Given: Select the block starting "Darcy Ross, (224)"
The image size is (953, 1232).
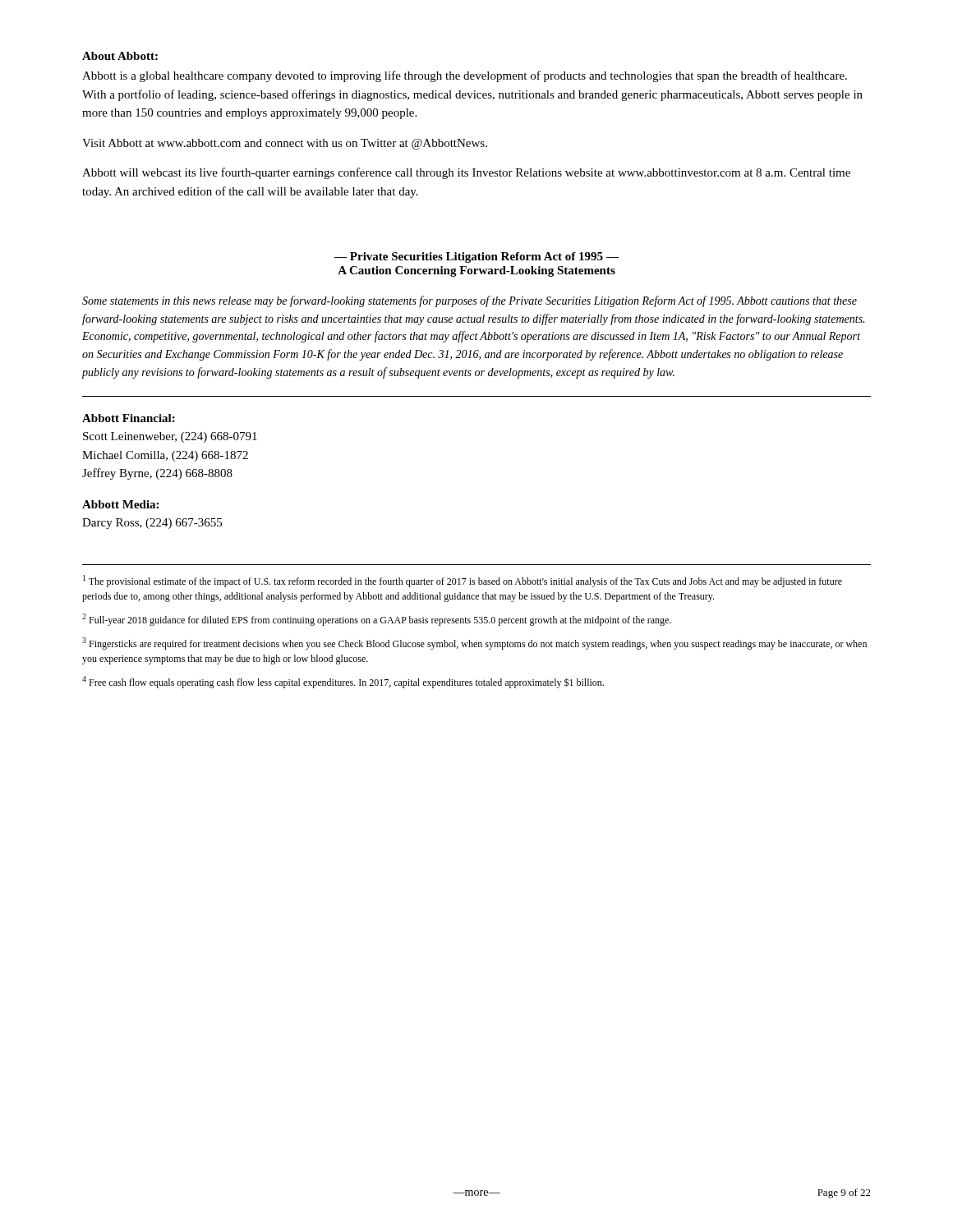Looking at the screenshot, I should pyautogui.click(x=152, y=522).
